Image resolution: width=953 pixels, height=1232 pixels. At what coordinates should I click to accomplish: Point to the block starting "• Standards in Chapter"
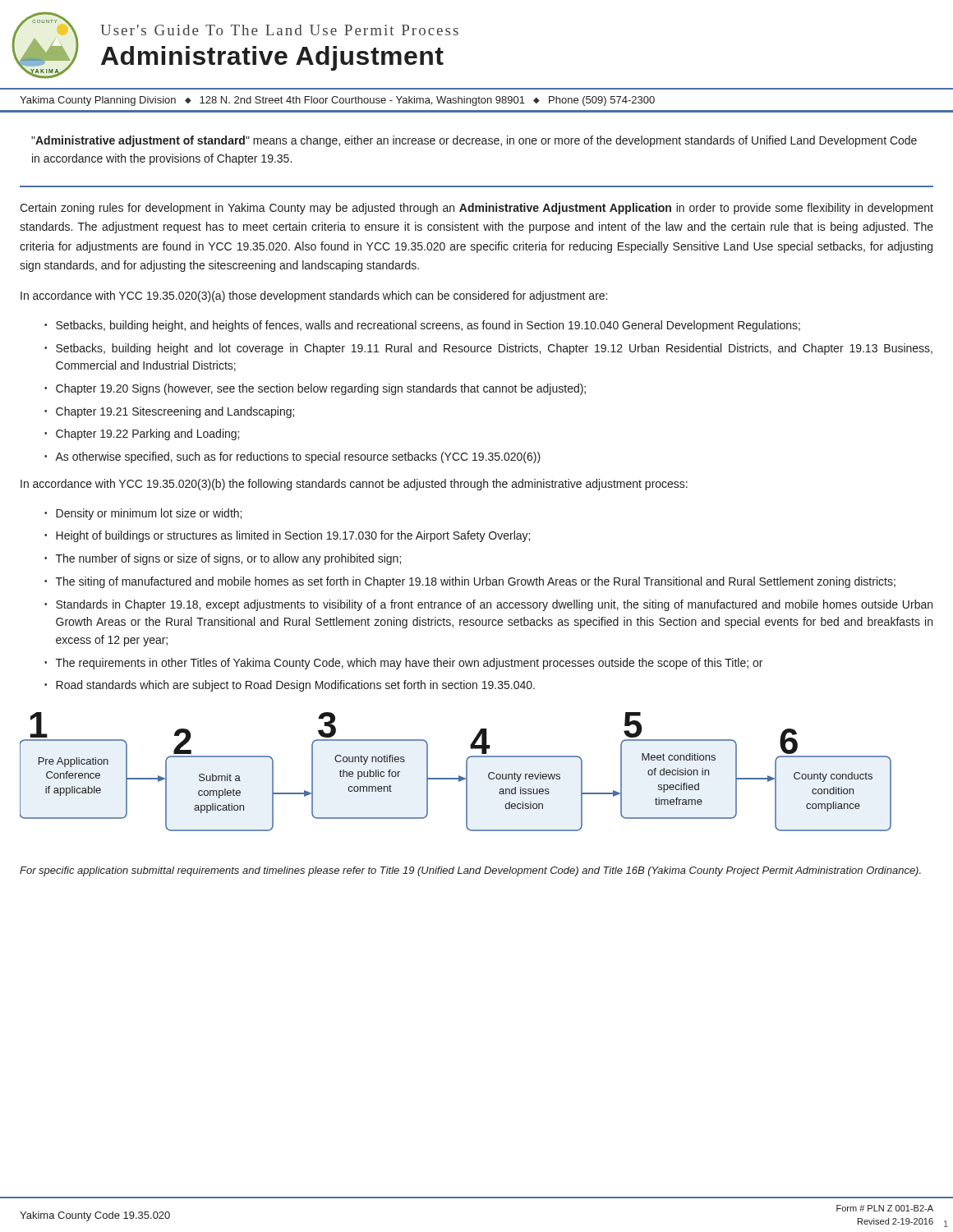489,623
